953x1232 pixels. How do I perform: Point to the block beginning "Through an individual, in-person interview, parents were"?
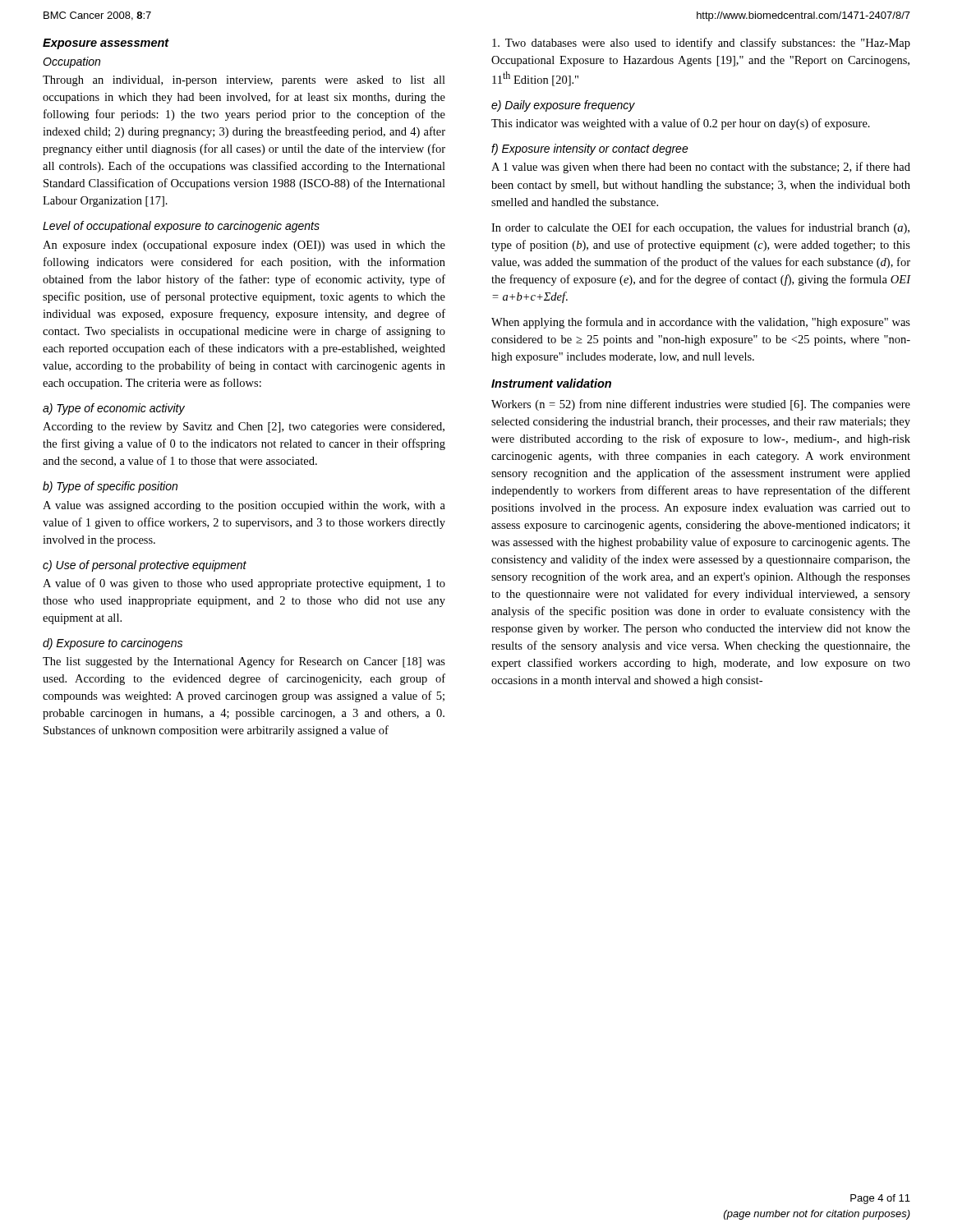pos(244,141)
